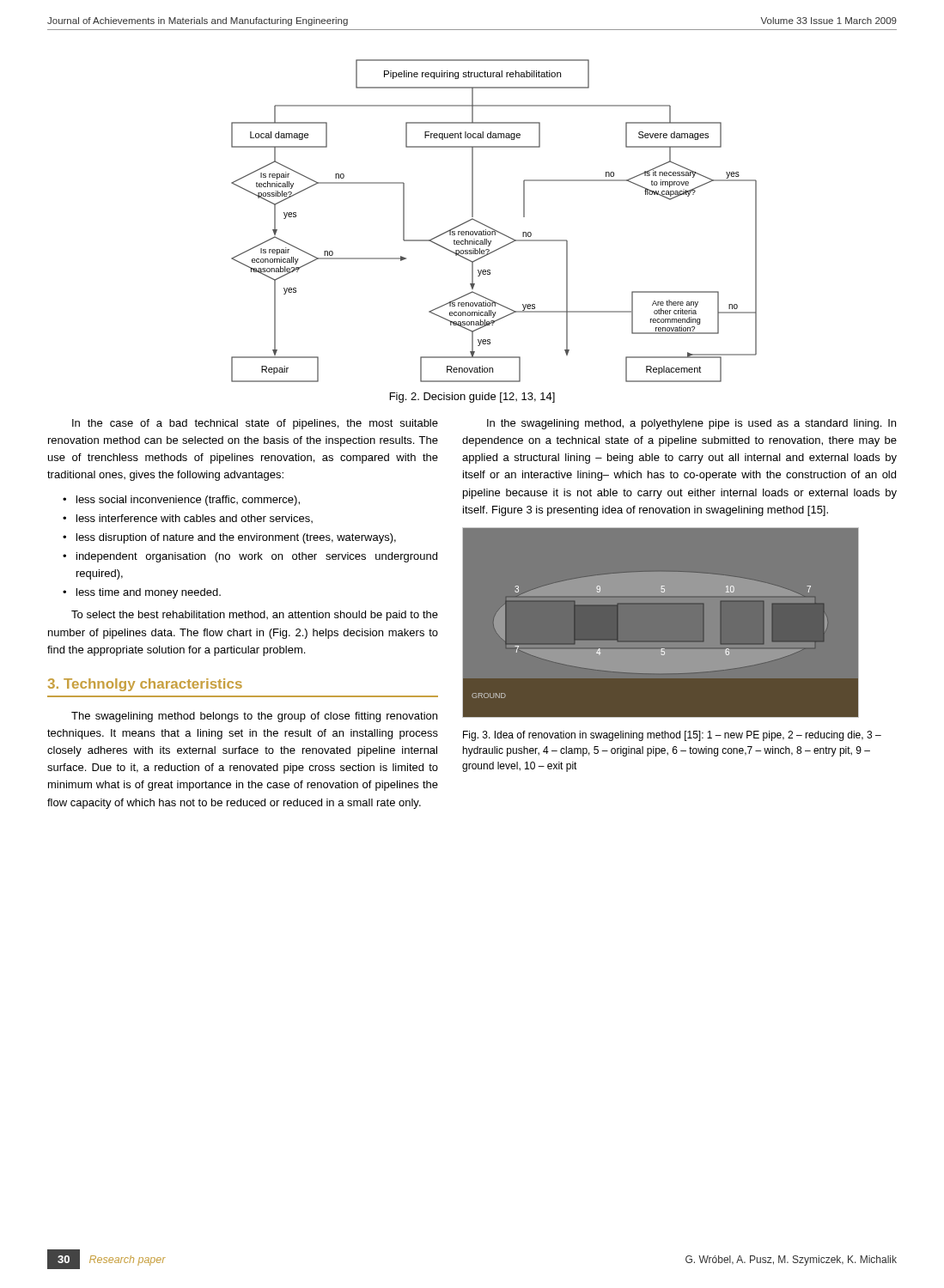Locate the block of text that opens with "To select the best rehabilitation method, an attention"

click(243, 632)
